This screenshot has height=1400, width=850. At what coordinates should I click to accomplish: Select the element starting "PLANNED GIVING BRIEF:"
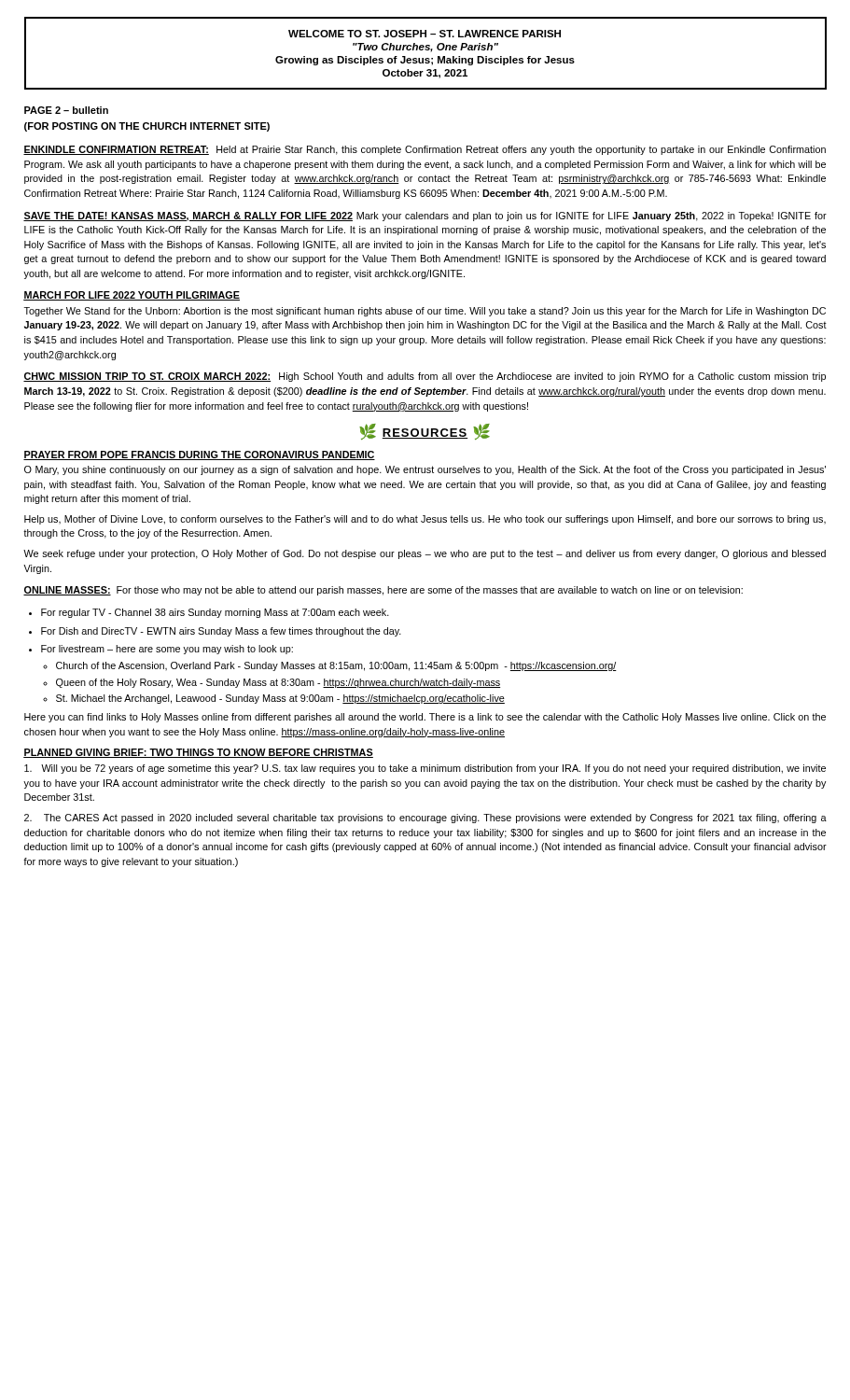coord(198,752)
